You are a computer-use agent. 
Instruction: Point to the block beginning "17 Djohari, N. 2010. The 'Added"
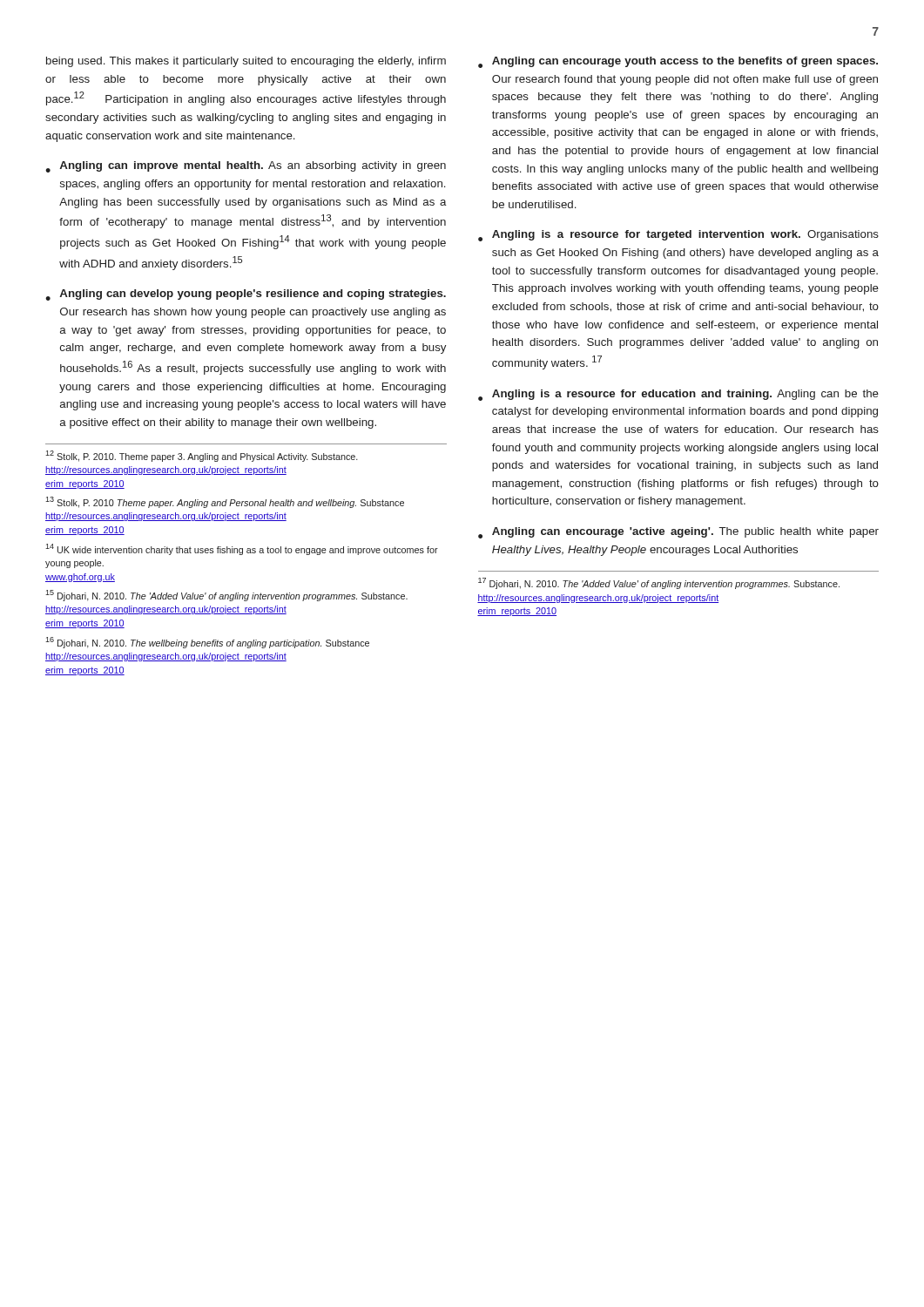(x=659, y=596)
